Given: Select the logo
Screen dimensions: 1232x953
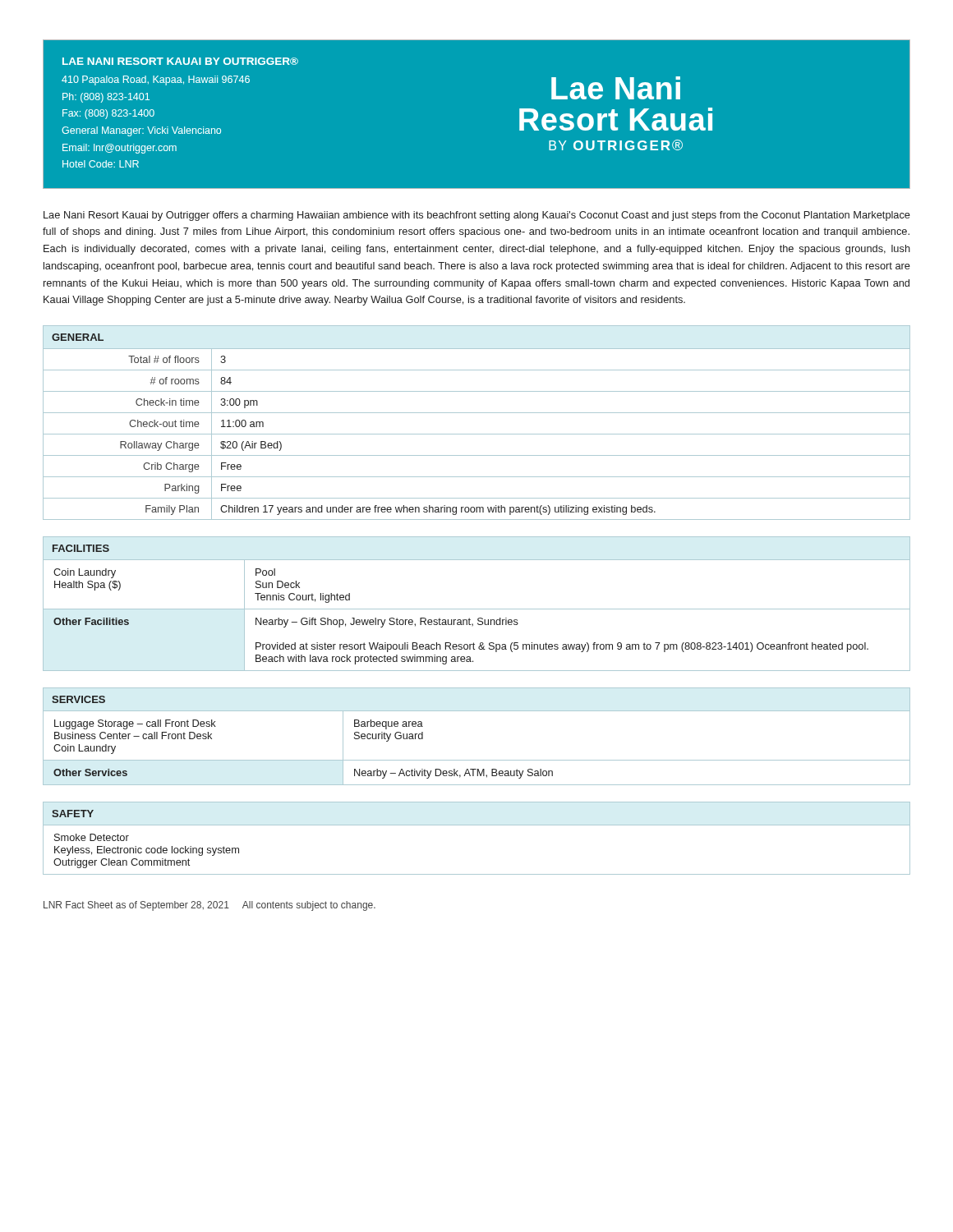Looking at the screenshot, I should (x=616, y=114).
